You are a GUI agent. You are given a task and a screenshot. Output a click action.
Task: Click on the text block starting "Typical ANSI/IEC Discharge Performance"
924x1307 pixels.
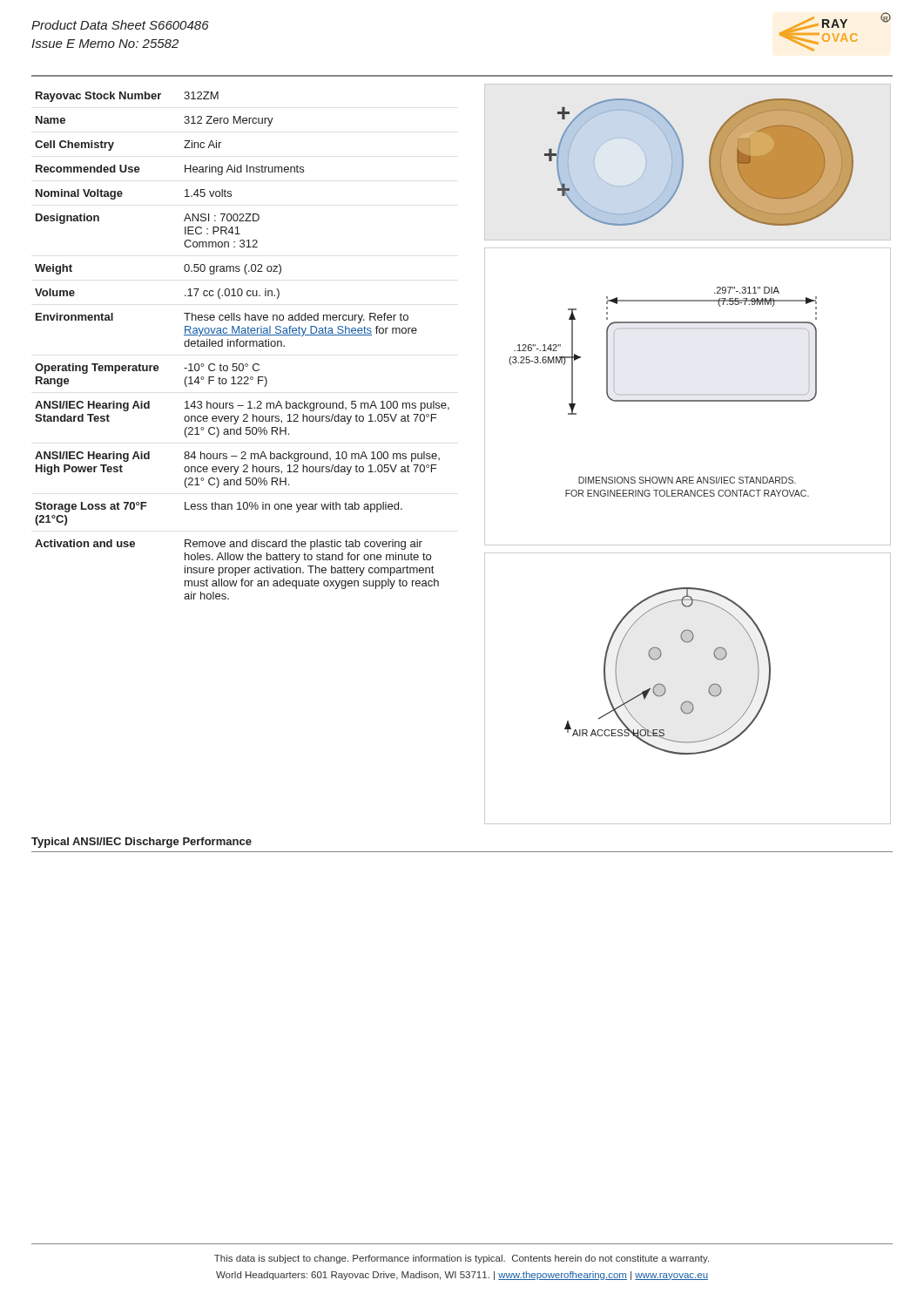click(141, 841)
